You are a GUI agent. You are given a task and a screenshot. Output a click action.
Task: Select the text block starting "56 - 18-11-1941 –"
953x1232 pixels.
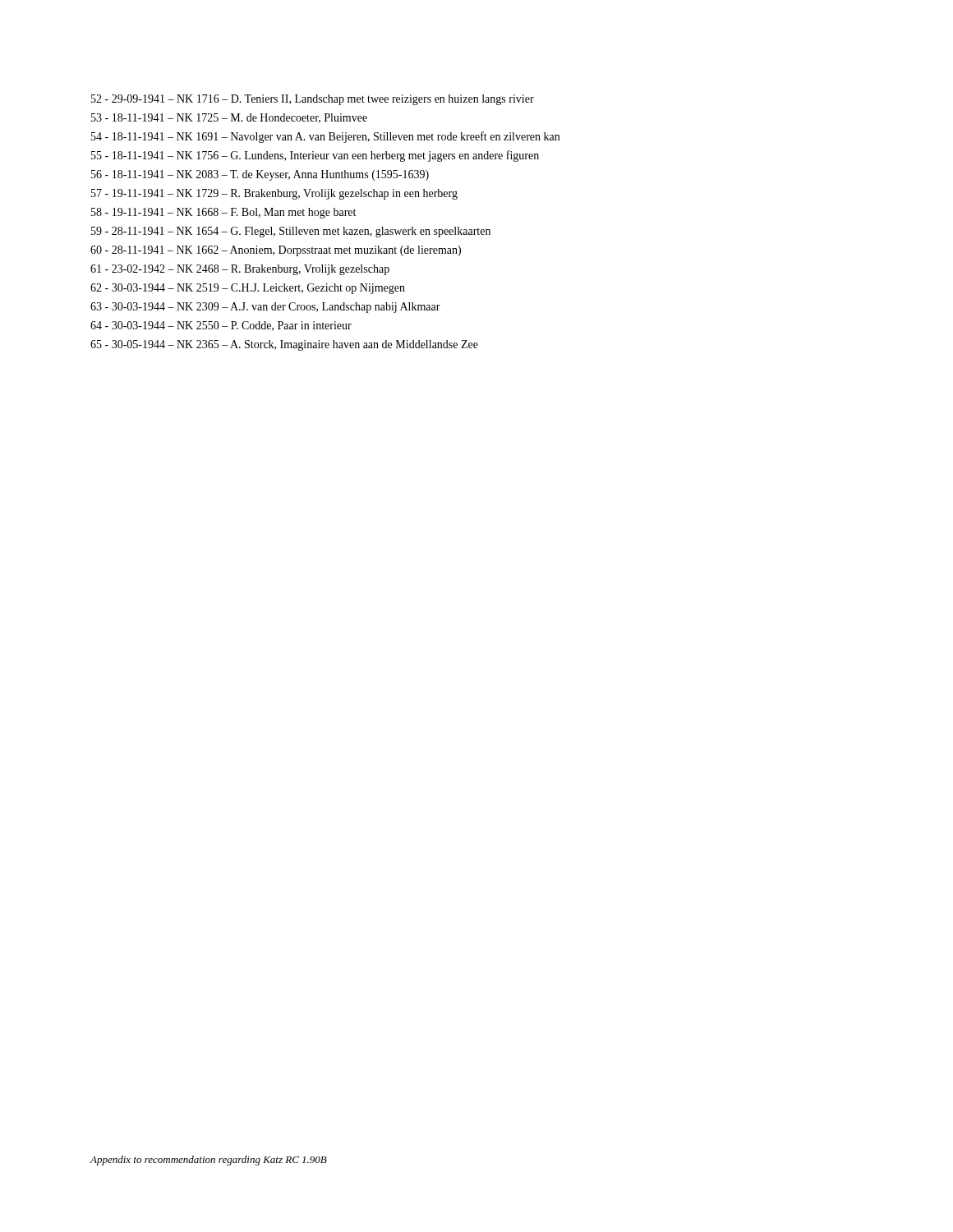coord(260,175)
